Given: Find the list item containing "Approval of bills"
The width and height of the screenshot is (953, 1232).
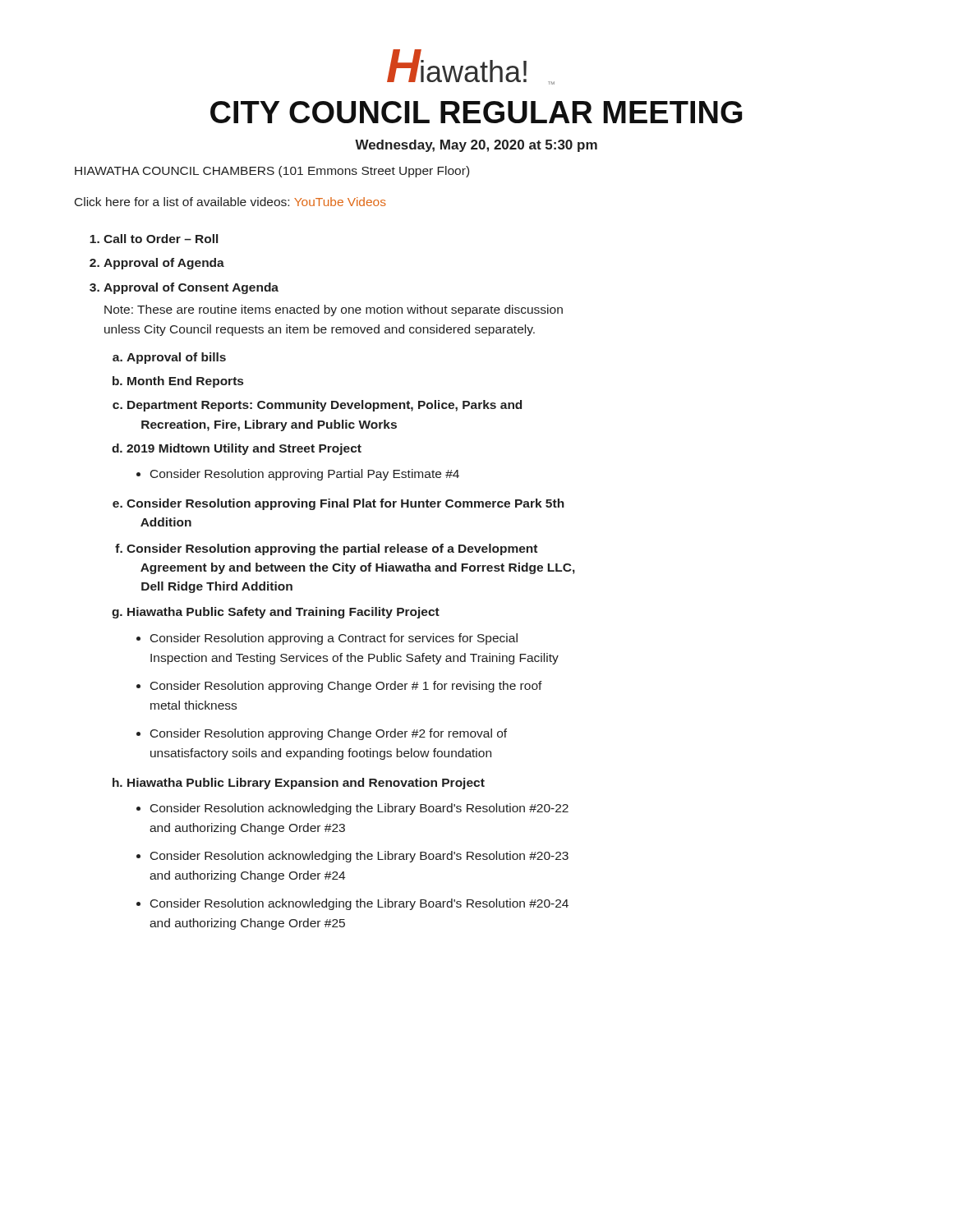Looking at the screenshot, I should [176, 357].
